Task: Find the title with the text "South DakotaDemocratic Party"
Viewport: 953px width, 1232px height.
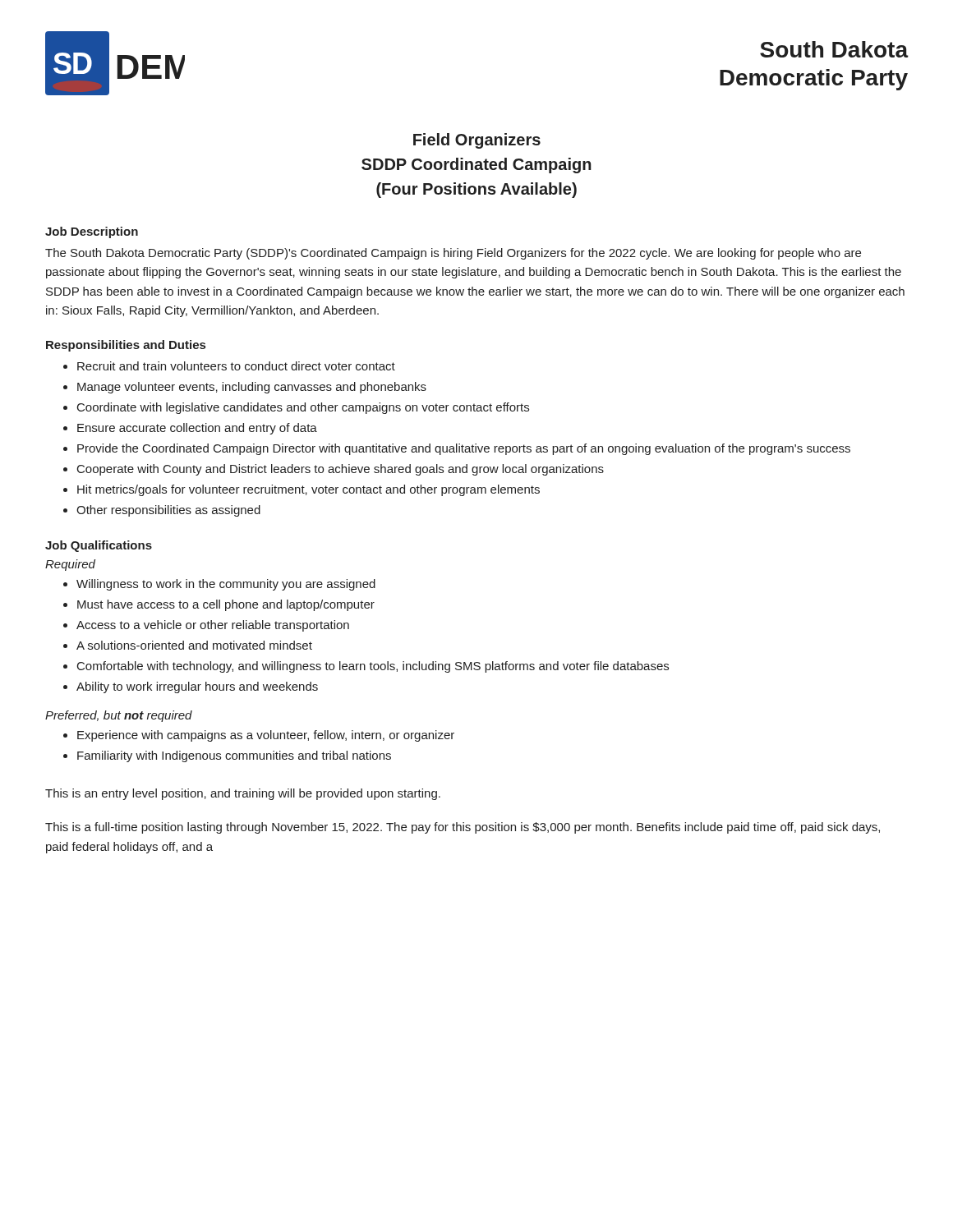Action: click(x=813, y=64)
